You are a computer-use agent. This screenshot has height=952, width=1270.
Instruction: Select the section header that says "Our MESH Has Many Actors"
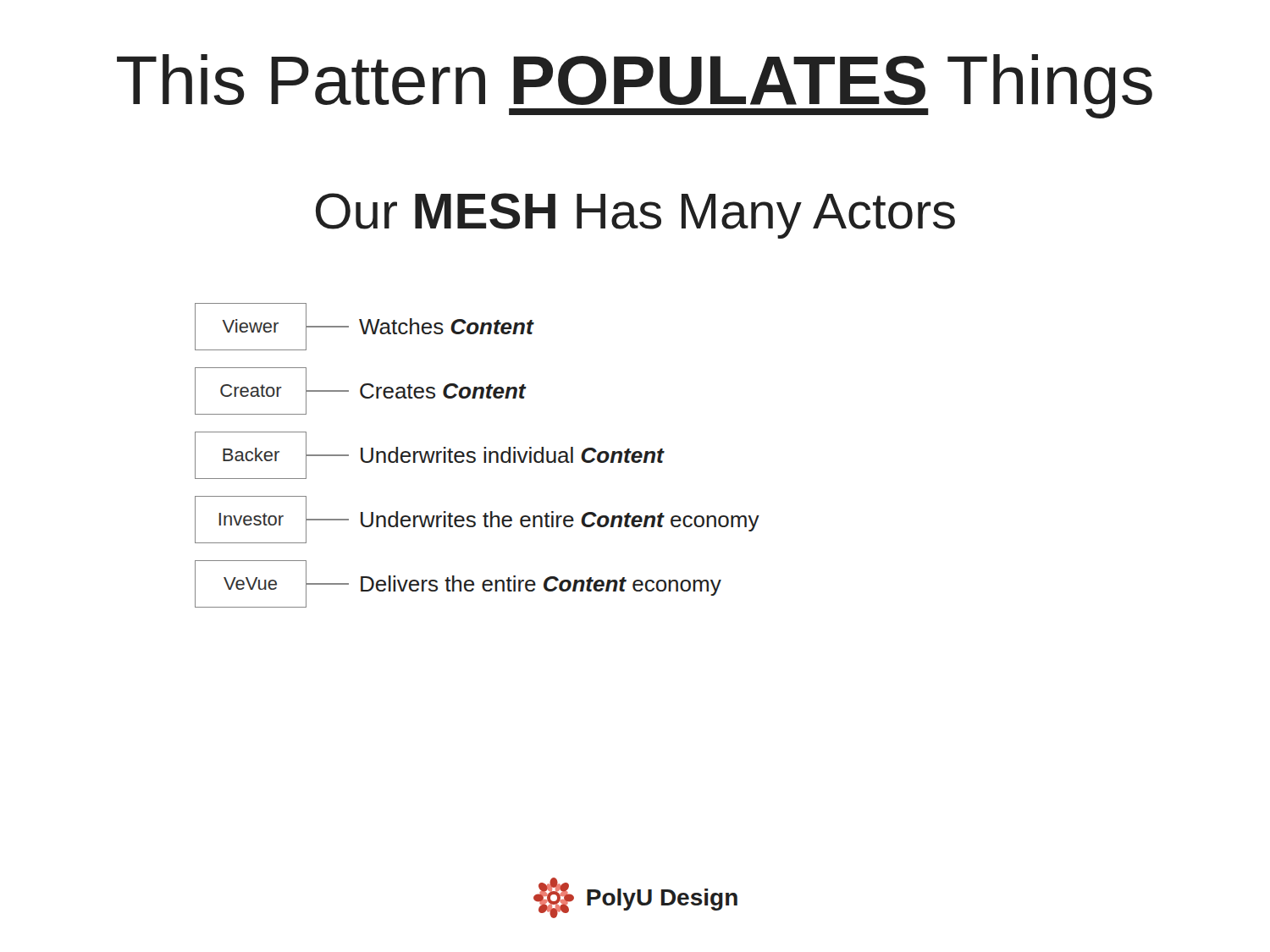click(635, 211)
